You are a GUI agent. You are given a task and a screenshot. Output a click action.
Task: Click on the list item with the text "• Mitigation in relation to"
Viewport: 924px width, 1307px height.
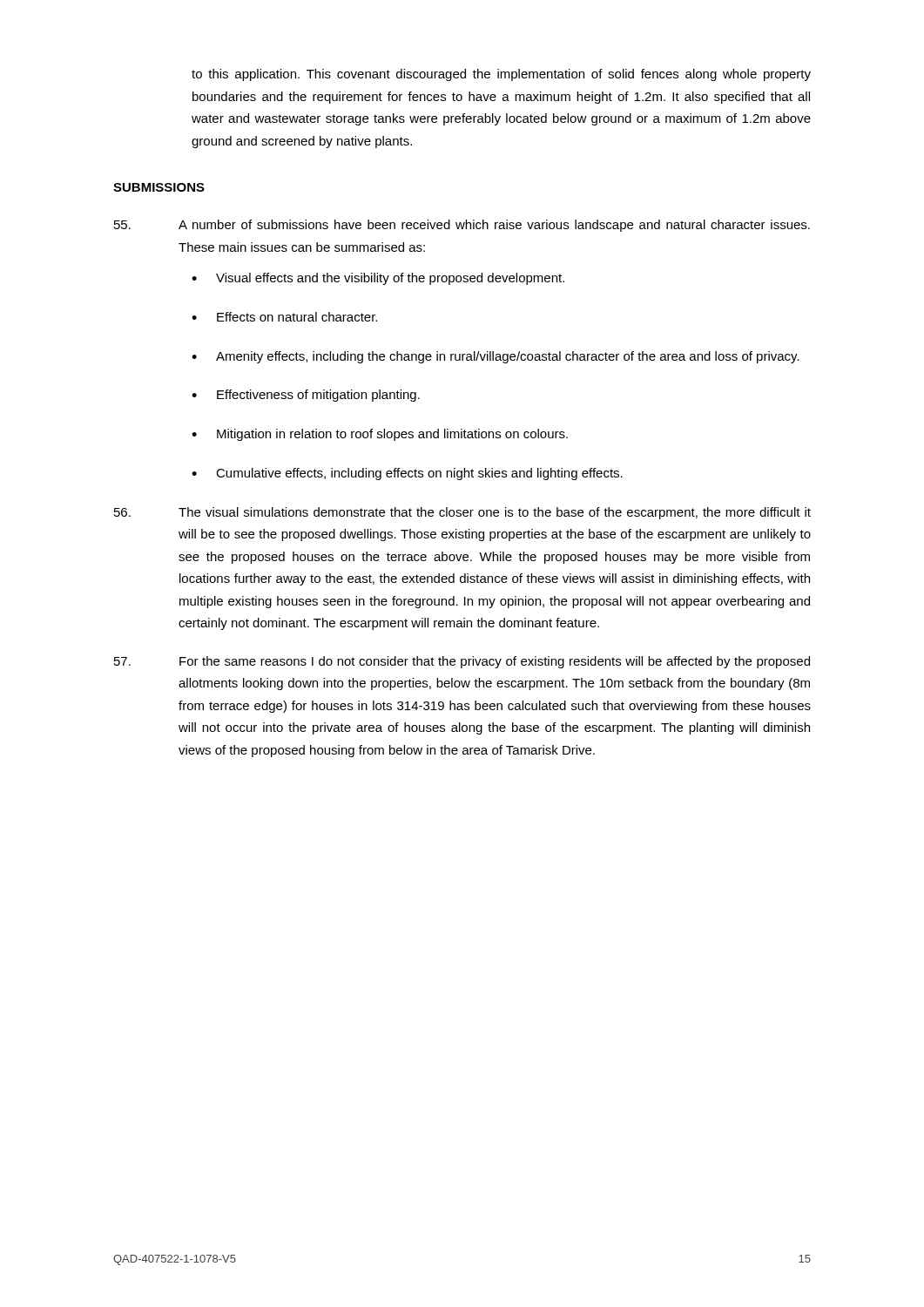[501, 435]
